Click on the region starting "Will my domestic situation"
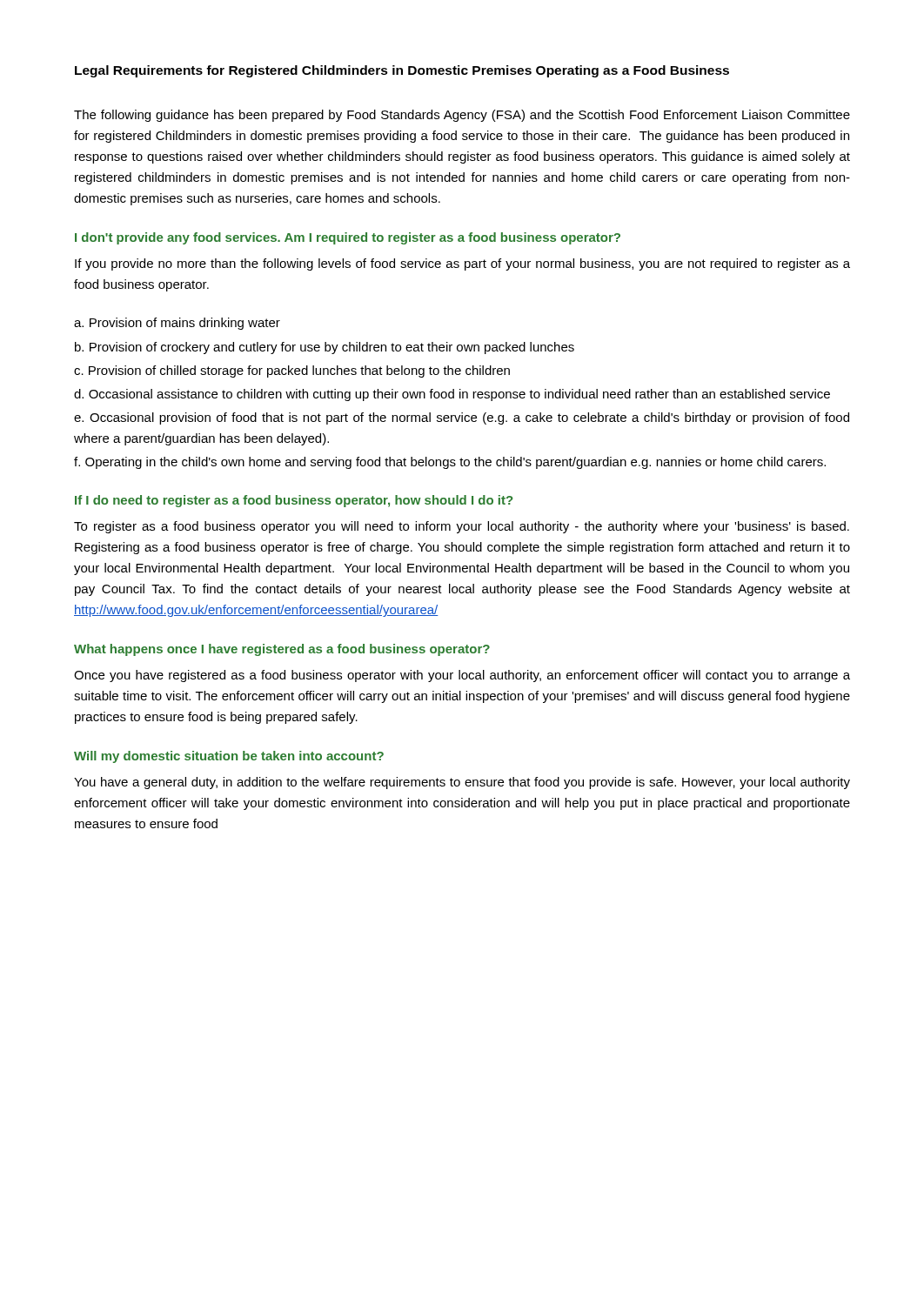Viewport: 924px width, 1305px height. pos(229,756)
